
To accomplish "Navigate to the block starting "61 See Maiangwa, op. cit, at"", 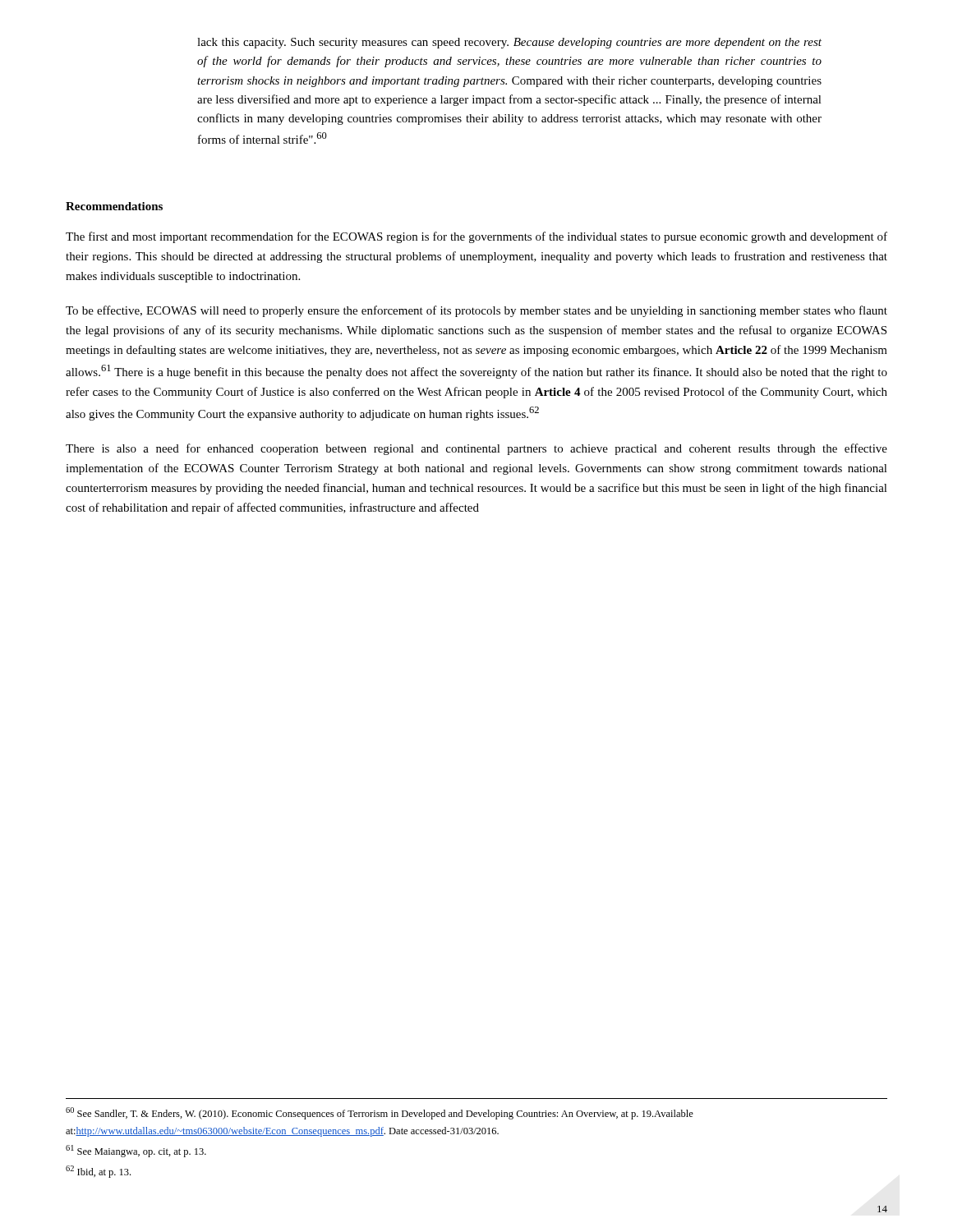I will click(136, 1151).
